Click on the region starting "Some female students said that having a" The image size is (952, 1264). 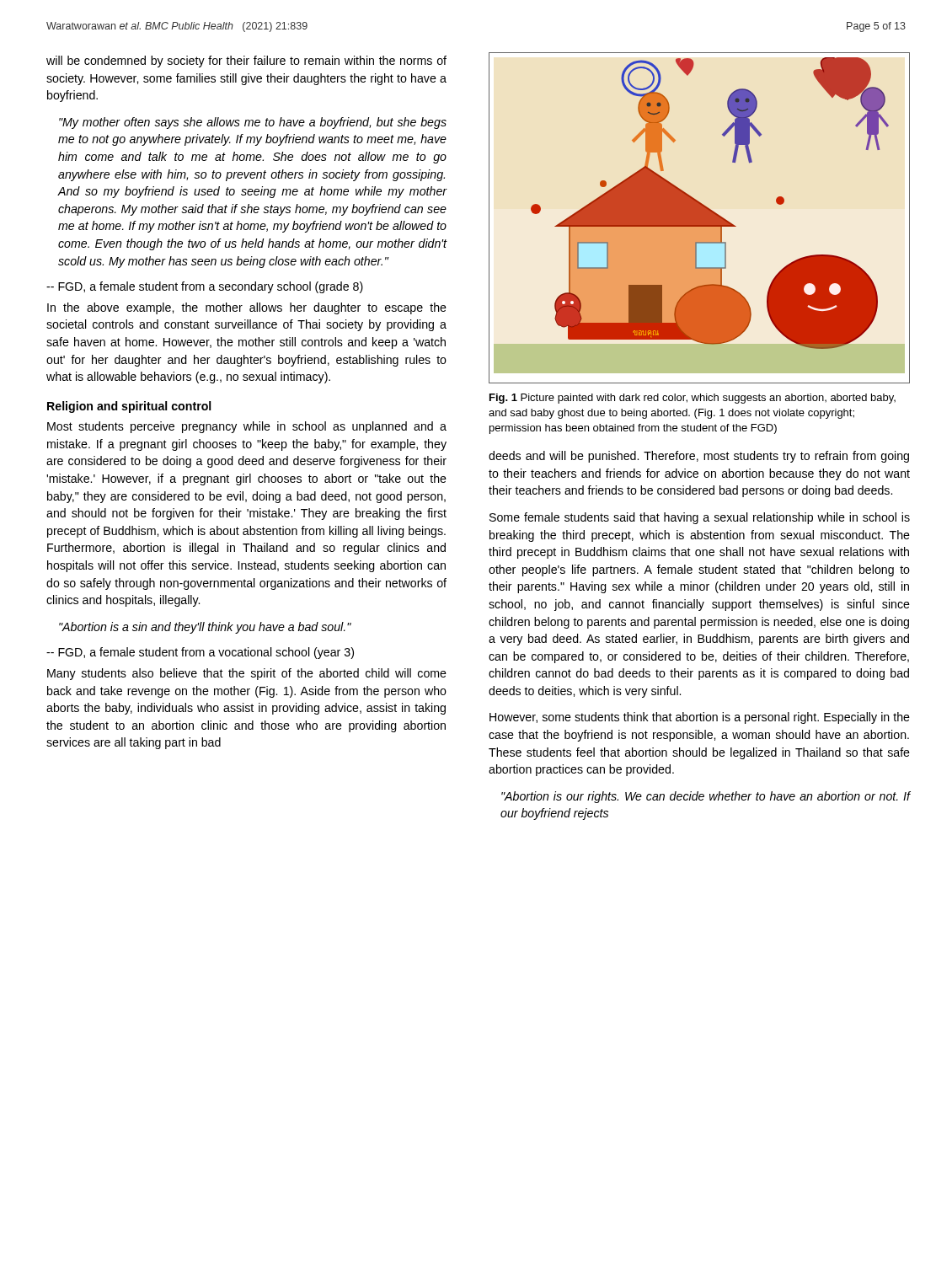pos(699,604)
